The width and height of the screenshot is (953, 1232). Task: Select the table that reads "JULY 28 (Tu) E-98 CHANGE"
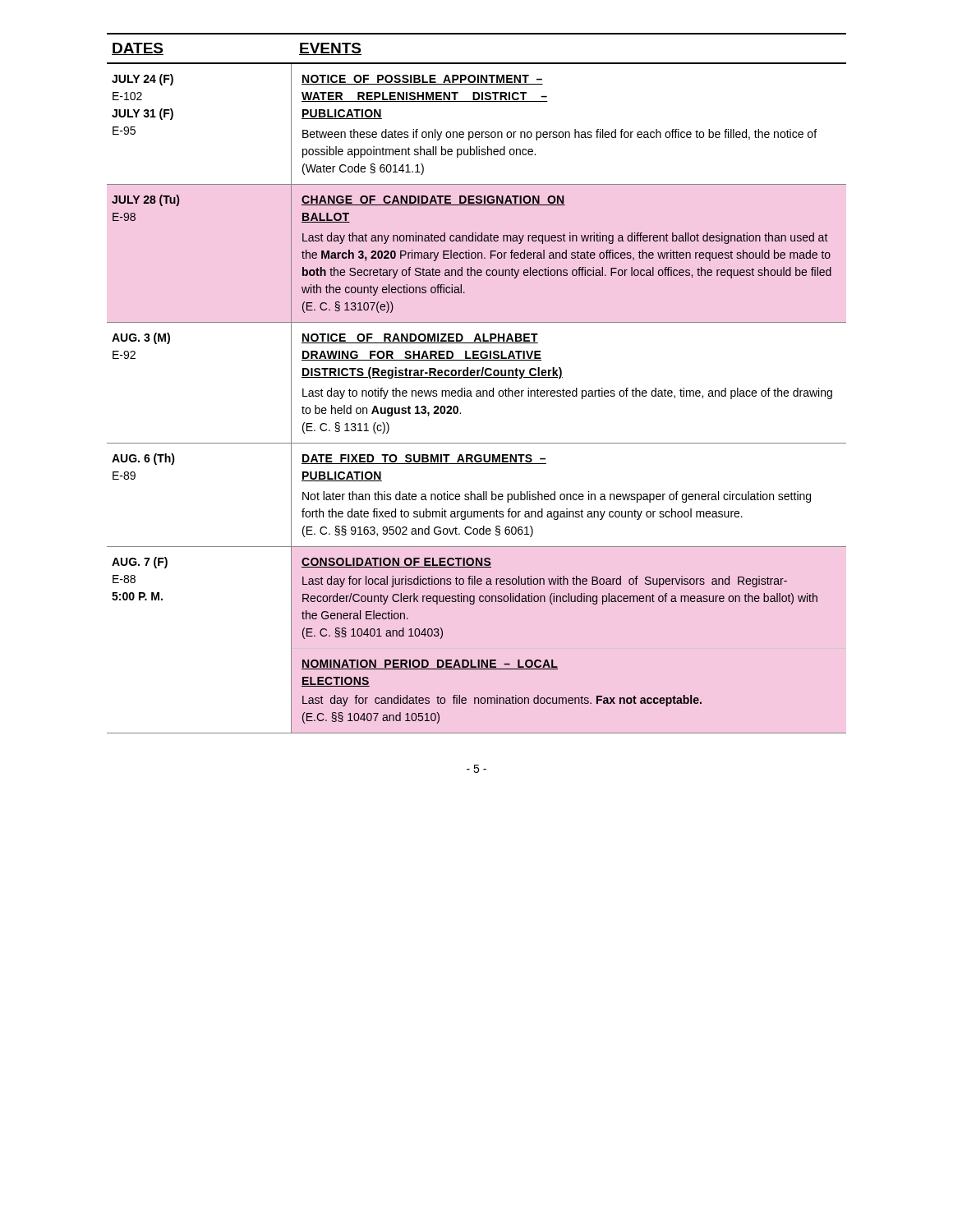[476, 254]
